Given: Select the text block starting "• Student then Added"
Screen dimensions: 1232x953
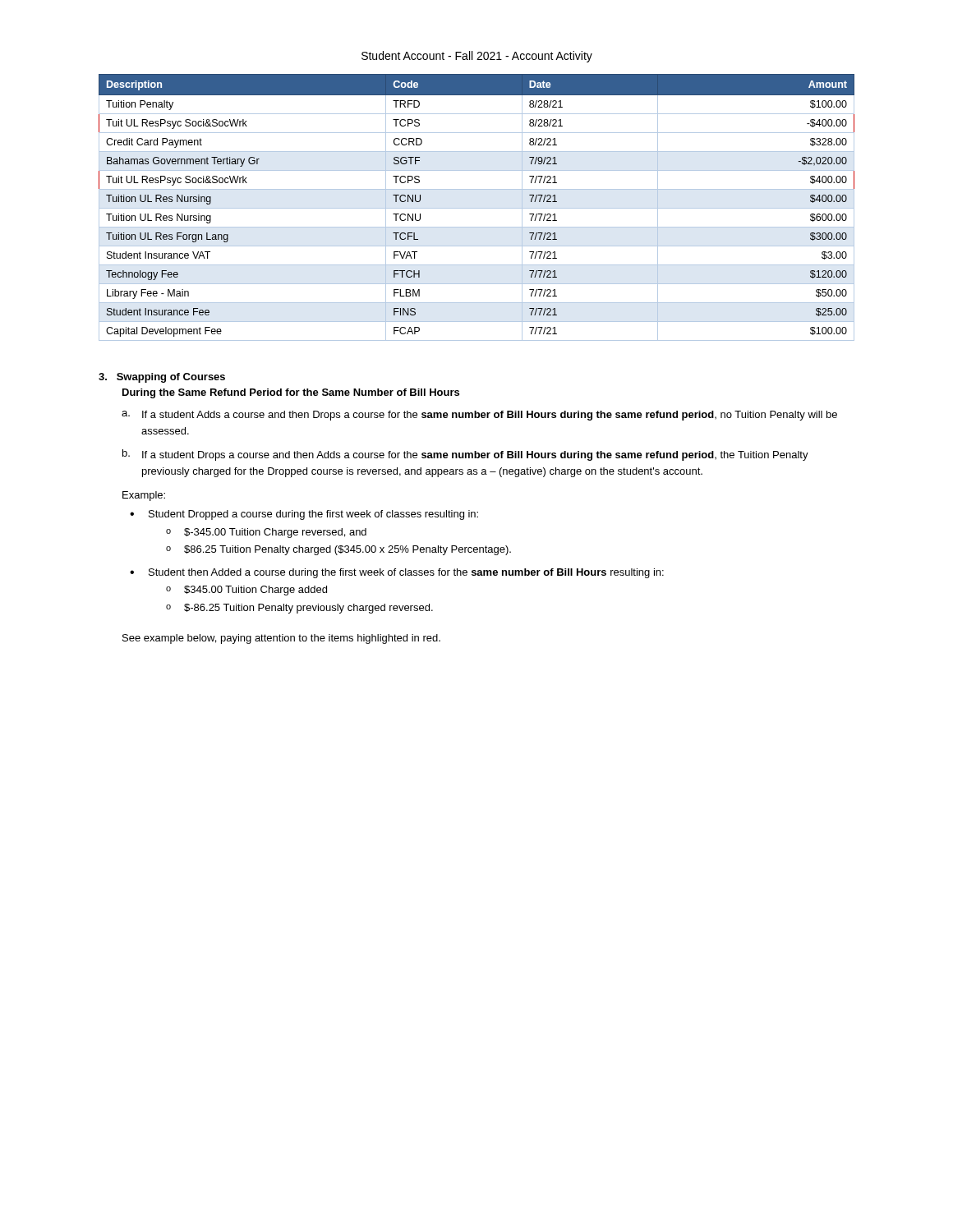Looking at the screenshot, I should pyautogui.click(x=397, y=573).
